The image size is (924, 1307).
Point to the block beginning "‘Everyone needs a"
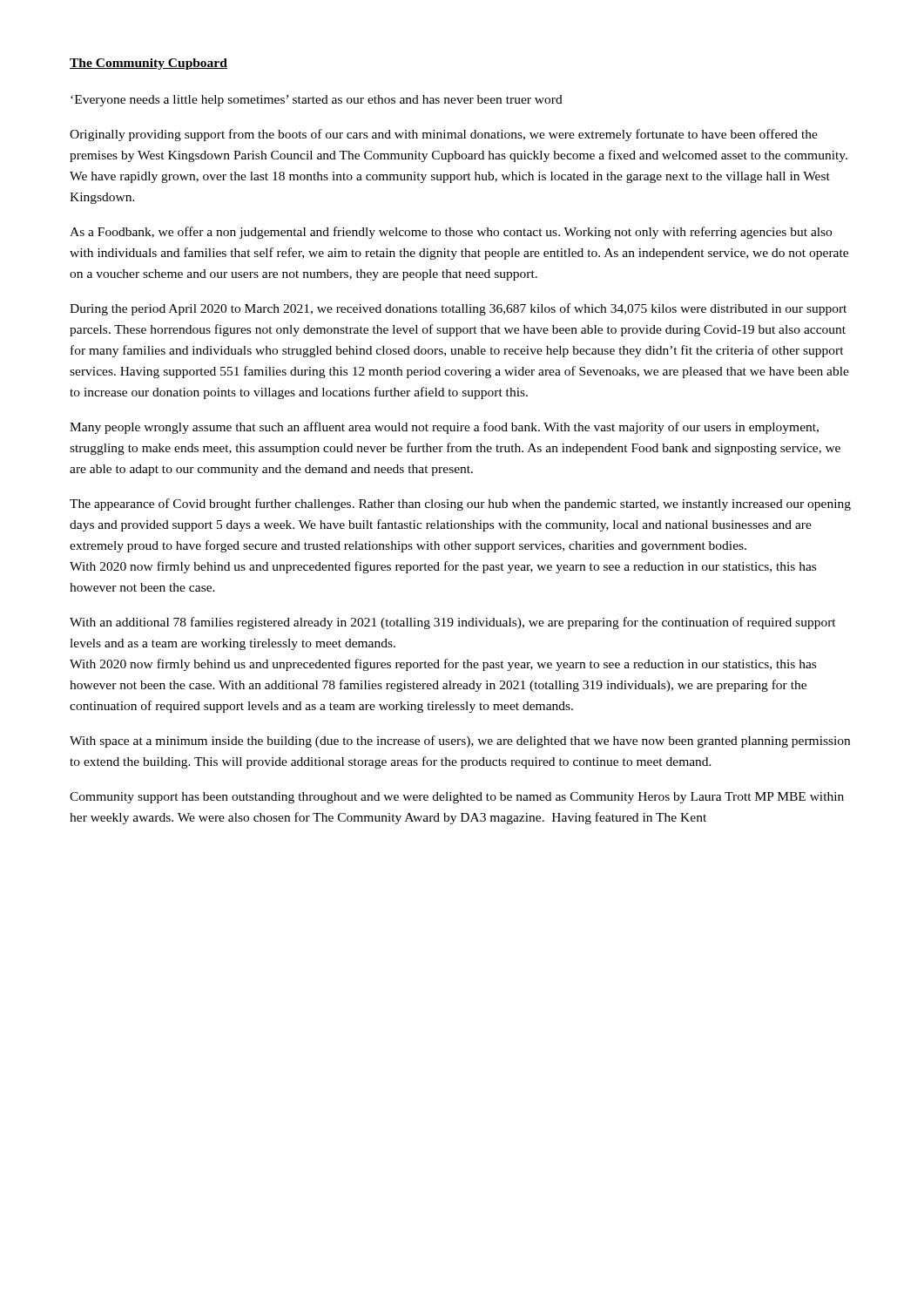click(x=316, y=99)
